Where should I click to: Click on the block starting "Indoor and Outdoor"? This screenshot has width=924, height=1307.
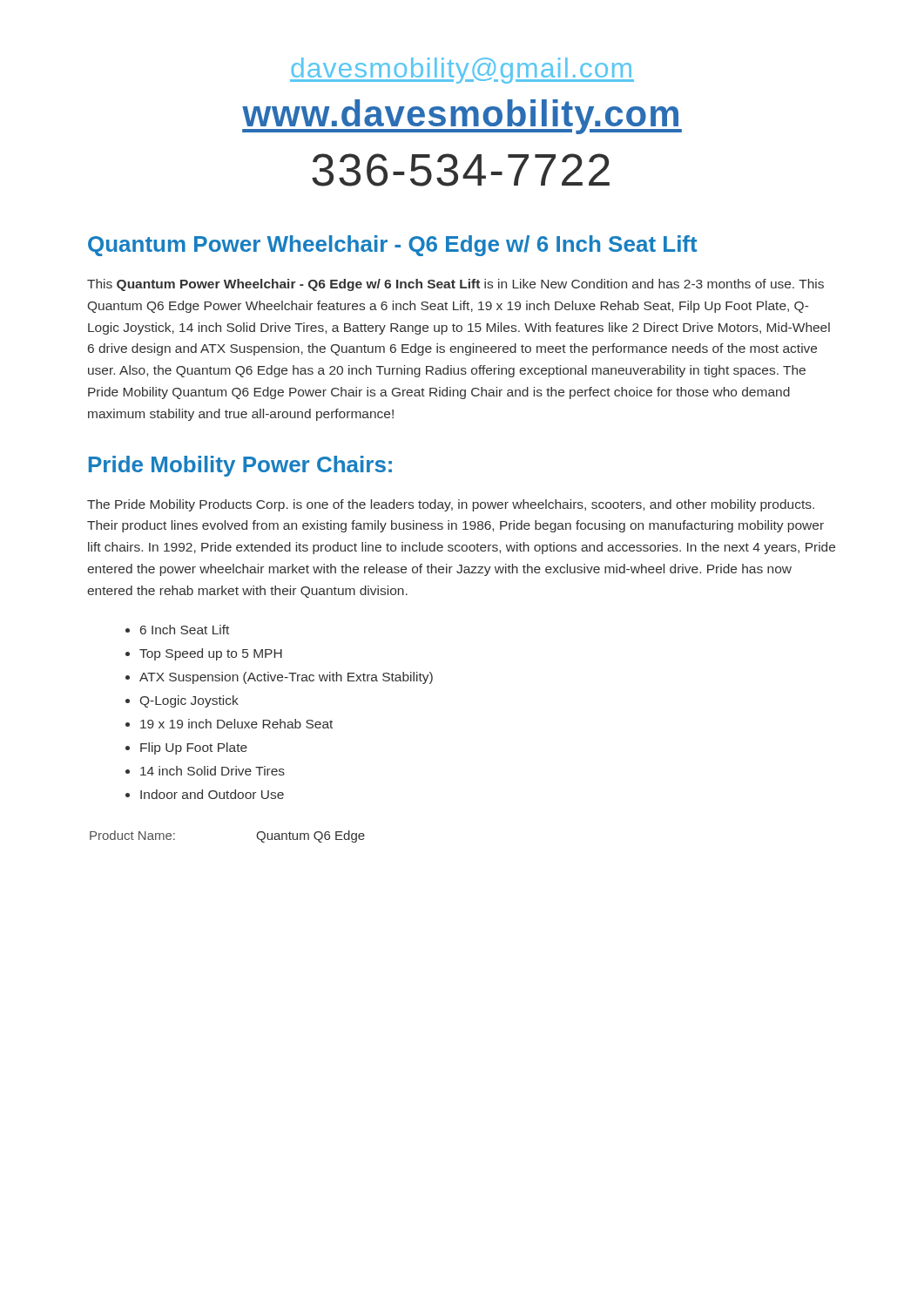(x=212, y=795)
